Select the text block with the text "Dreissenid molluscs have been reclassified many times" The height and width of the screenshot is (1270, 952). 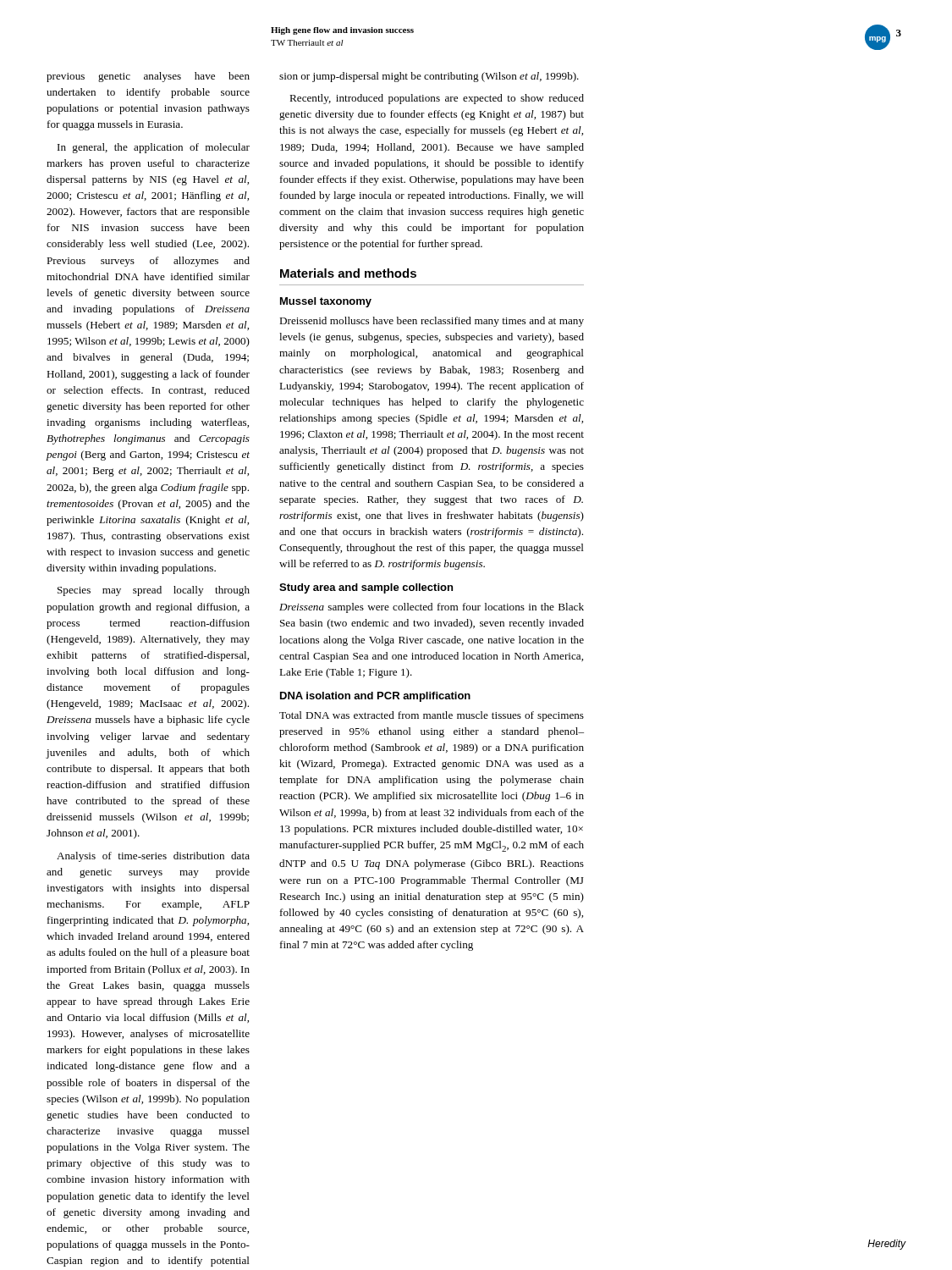coord(432,442)
